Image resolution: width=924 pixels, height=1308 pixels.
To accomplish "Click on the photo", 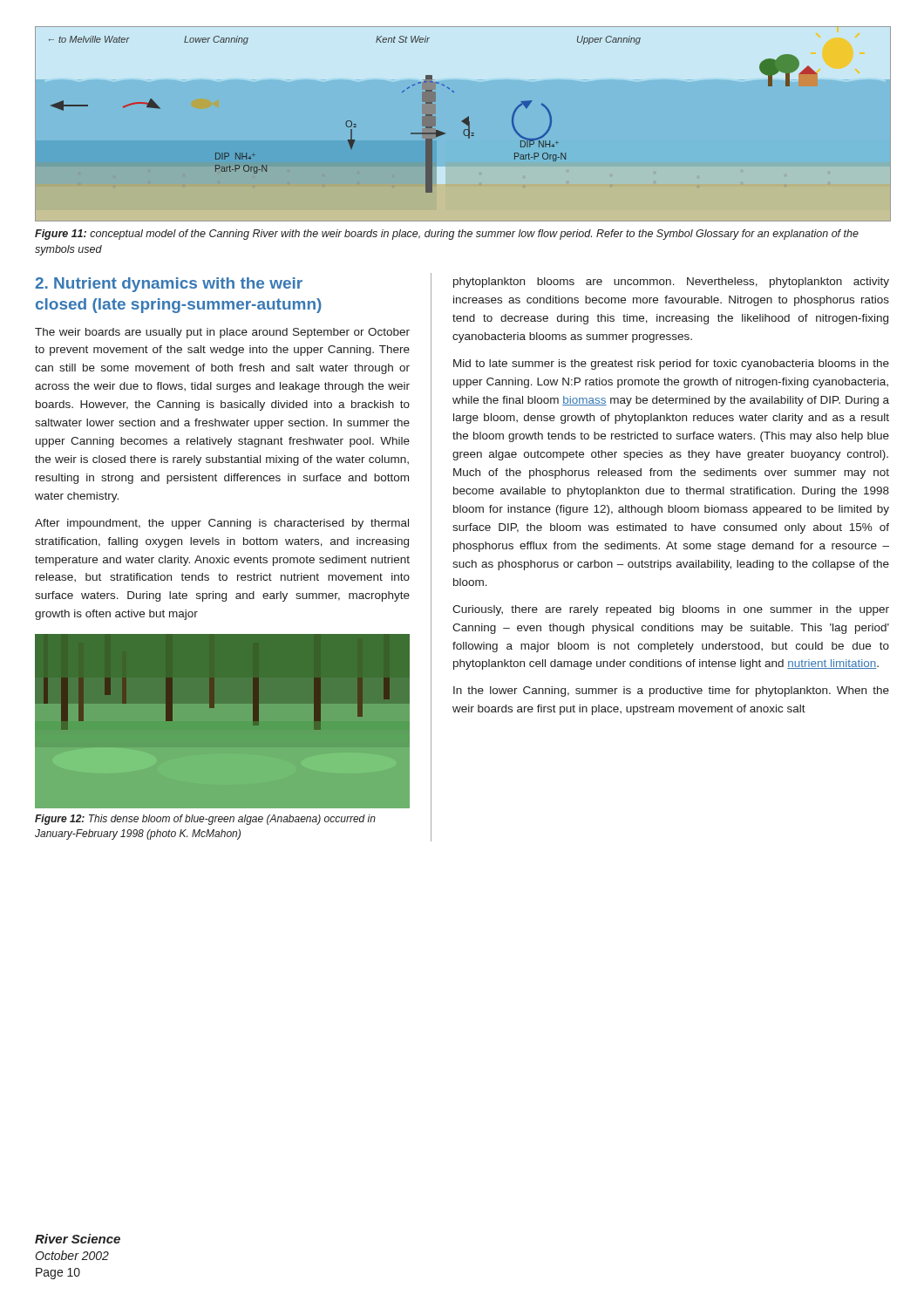I will coord(222,721).
